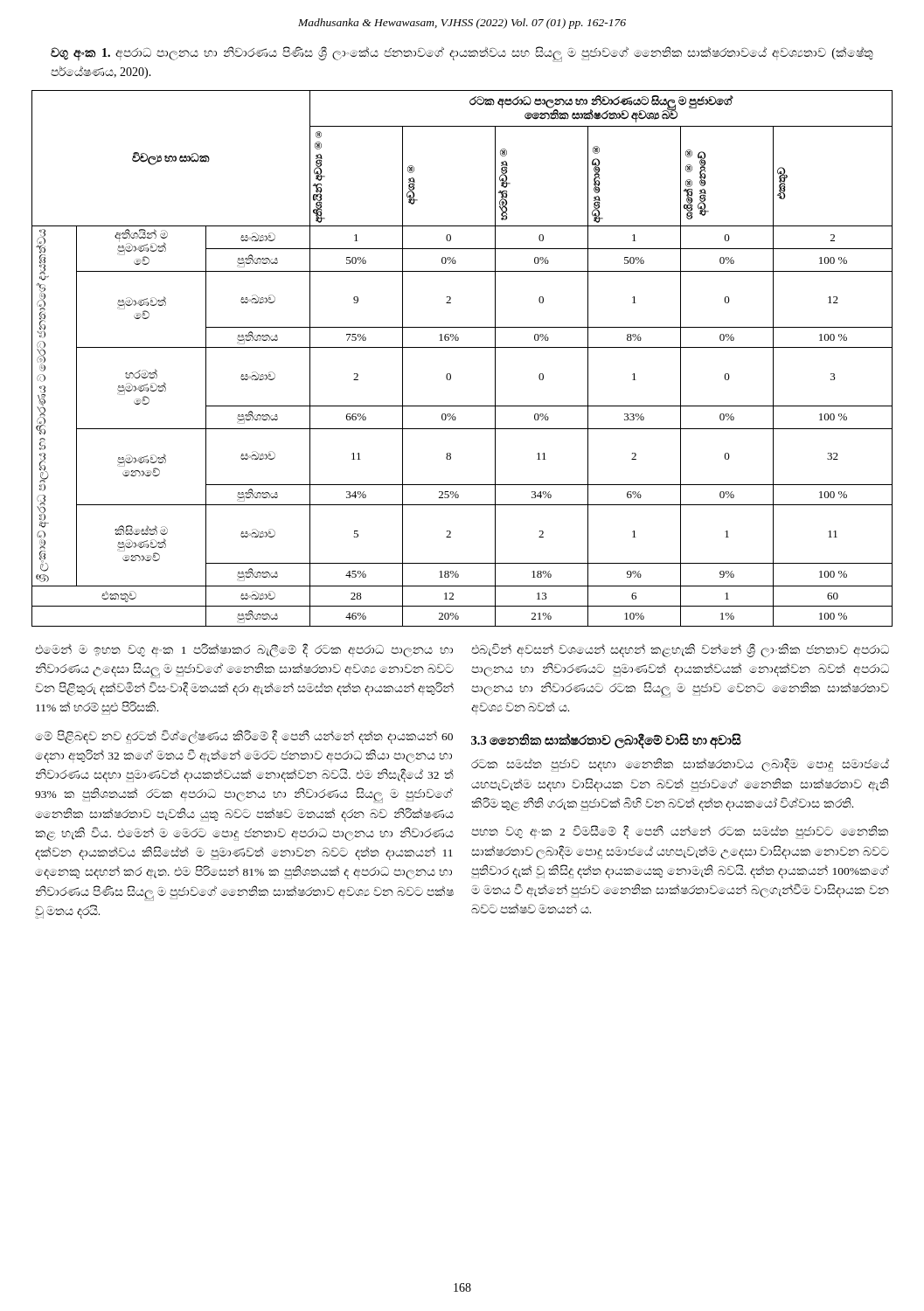Select the text block starting "රටක සමස්ත පුජාව සදහා නෛතික සාක්ෂරතාවය ලබාදීම පොදු"

coord(680,784)
